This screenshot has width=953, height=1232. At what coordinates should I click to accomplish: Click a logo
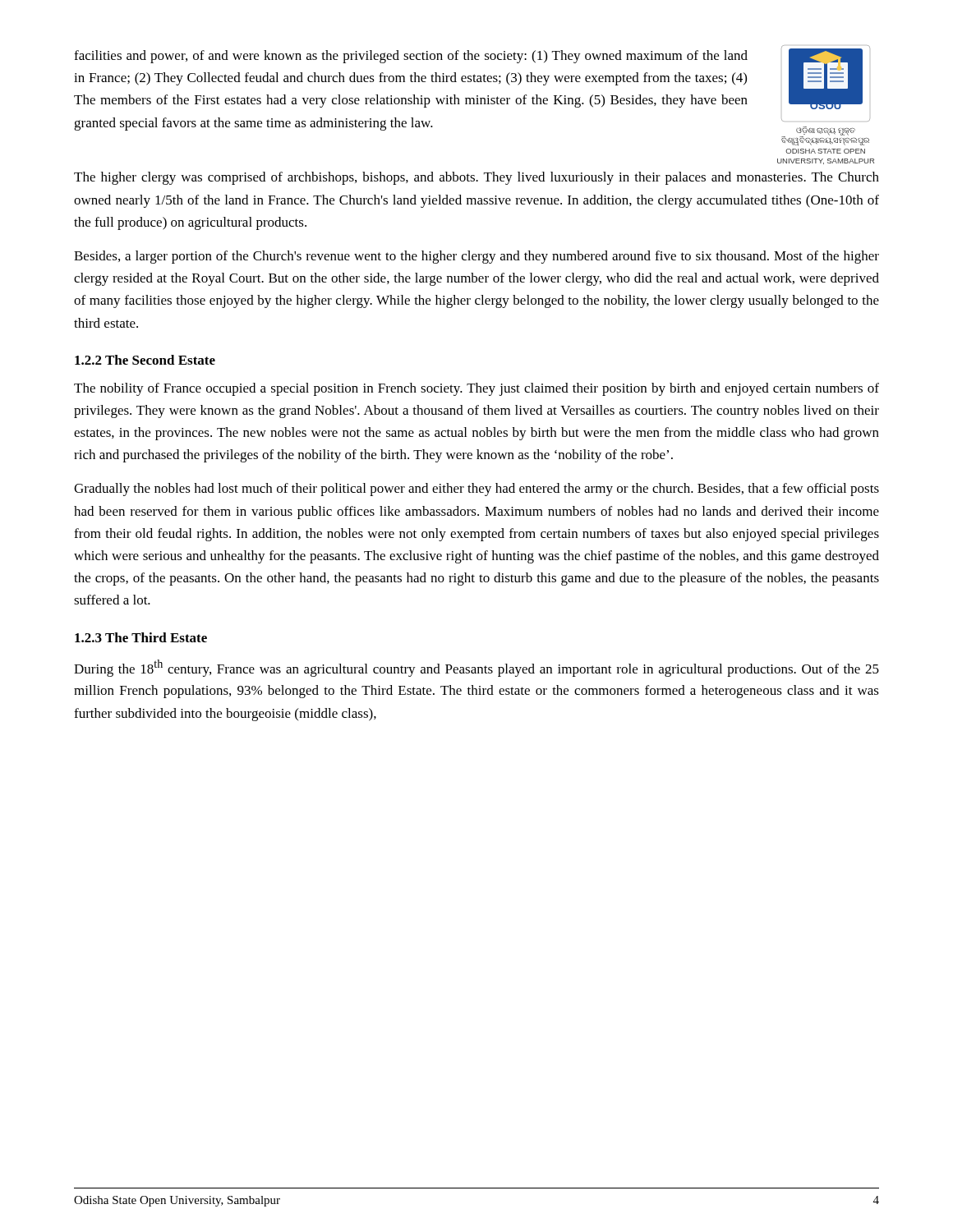[826, 105]
